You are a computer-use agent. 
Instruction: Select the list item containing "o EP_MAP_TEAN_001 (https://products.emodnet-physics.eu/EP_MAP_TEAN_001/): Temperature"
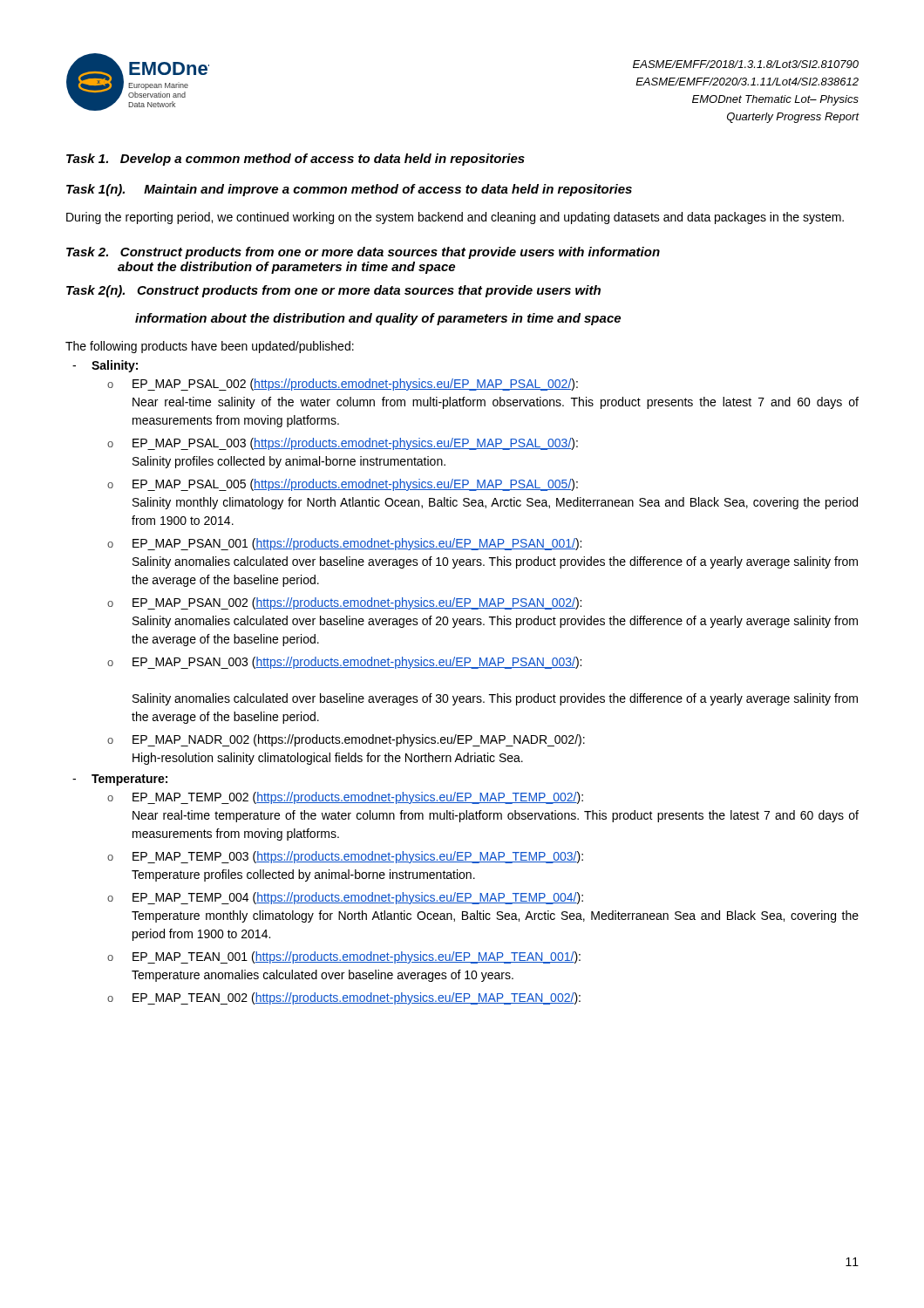pyautogui.click(x=483, y=966)
